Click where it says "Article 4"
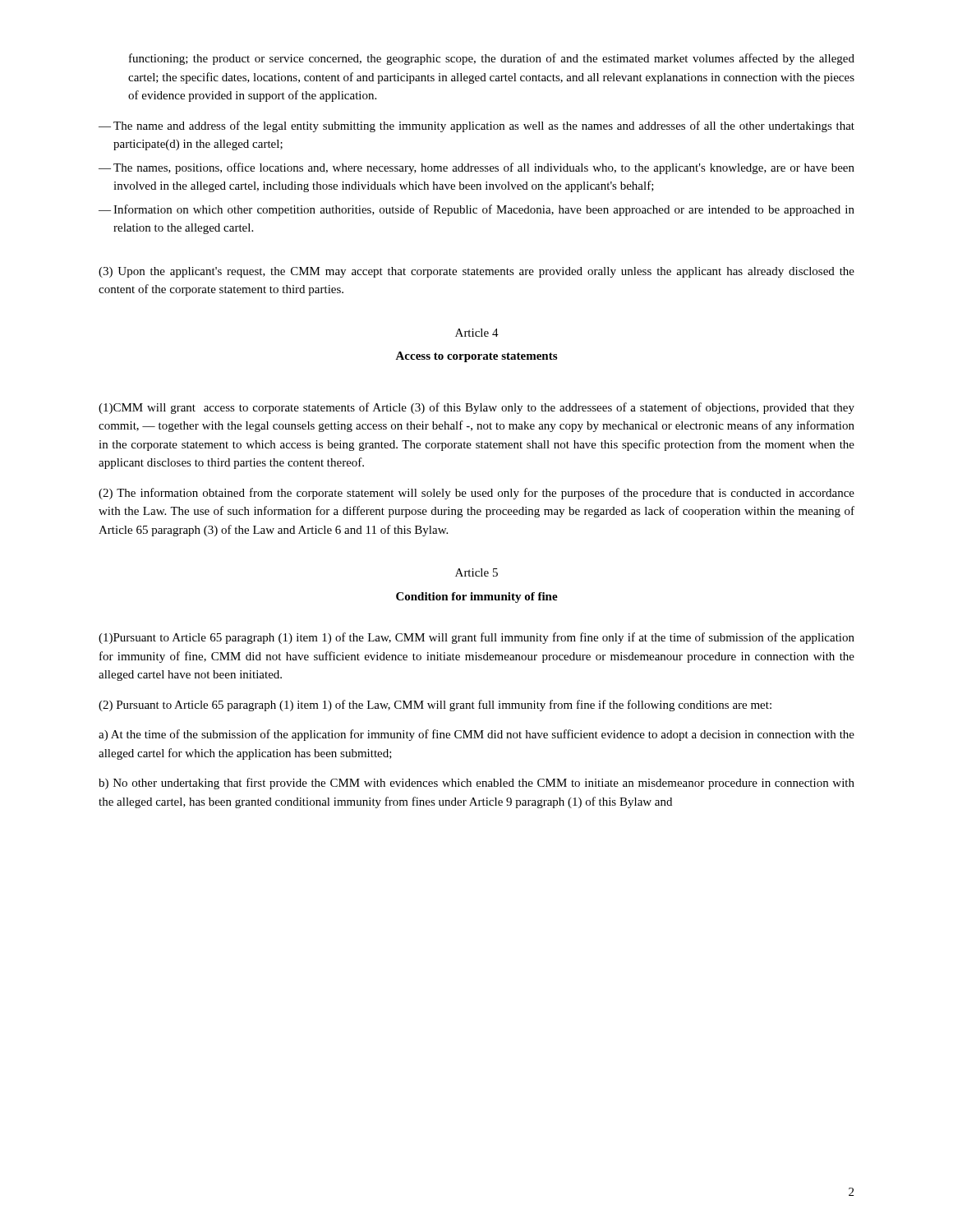The image size is (953, 1232). 476,332
